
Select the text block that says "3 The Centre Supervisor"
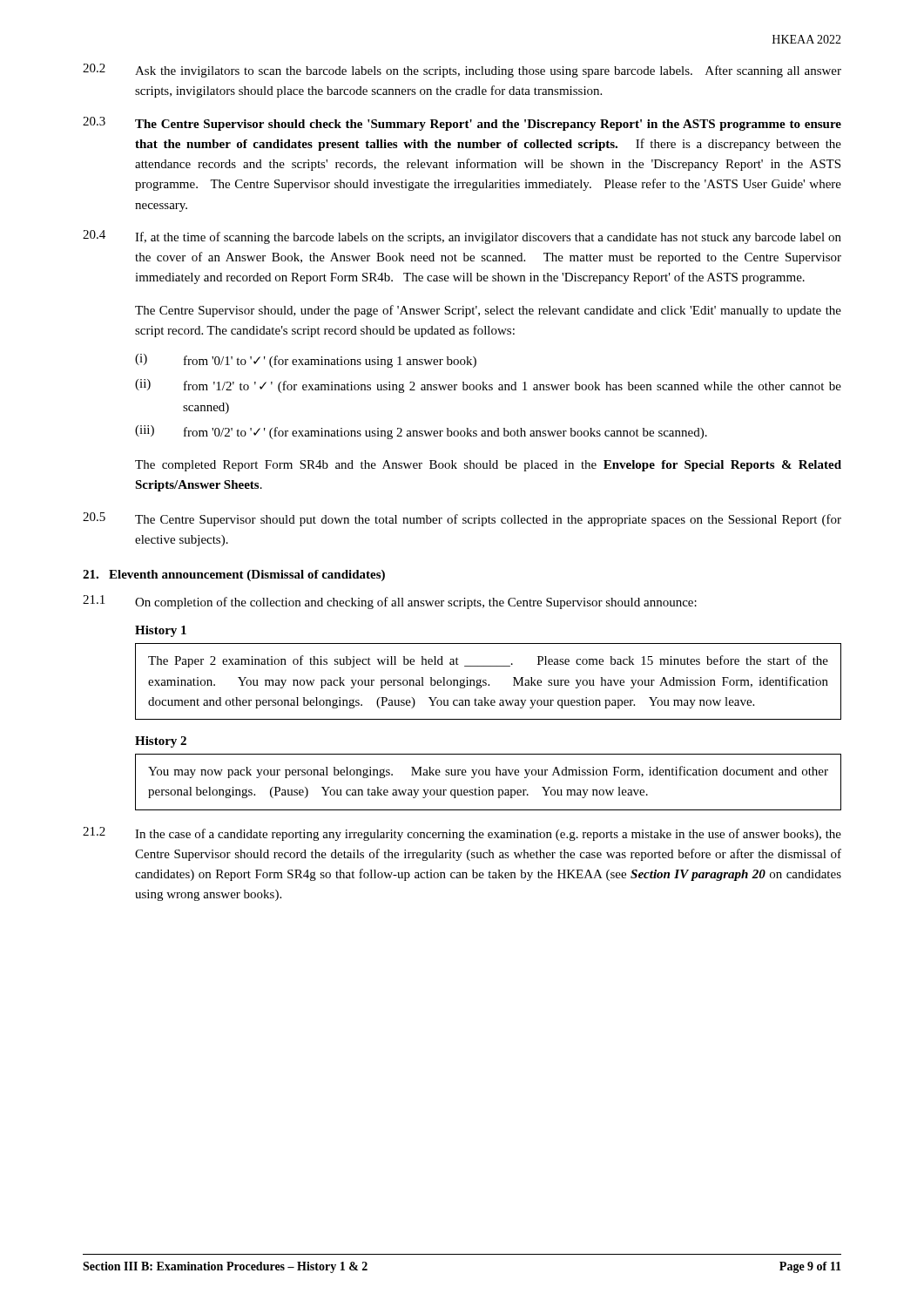[x=462, y=164]
